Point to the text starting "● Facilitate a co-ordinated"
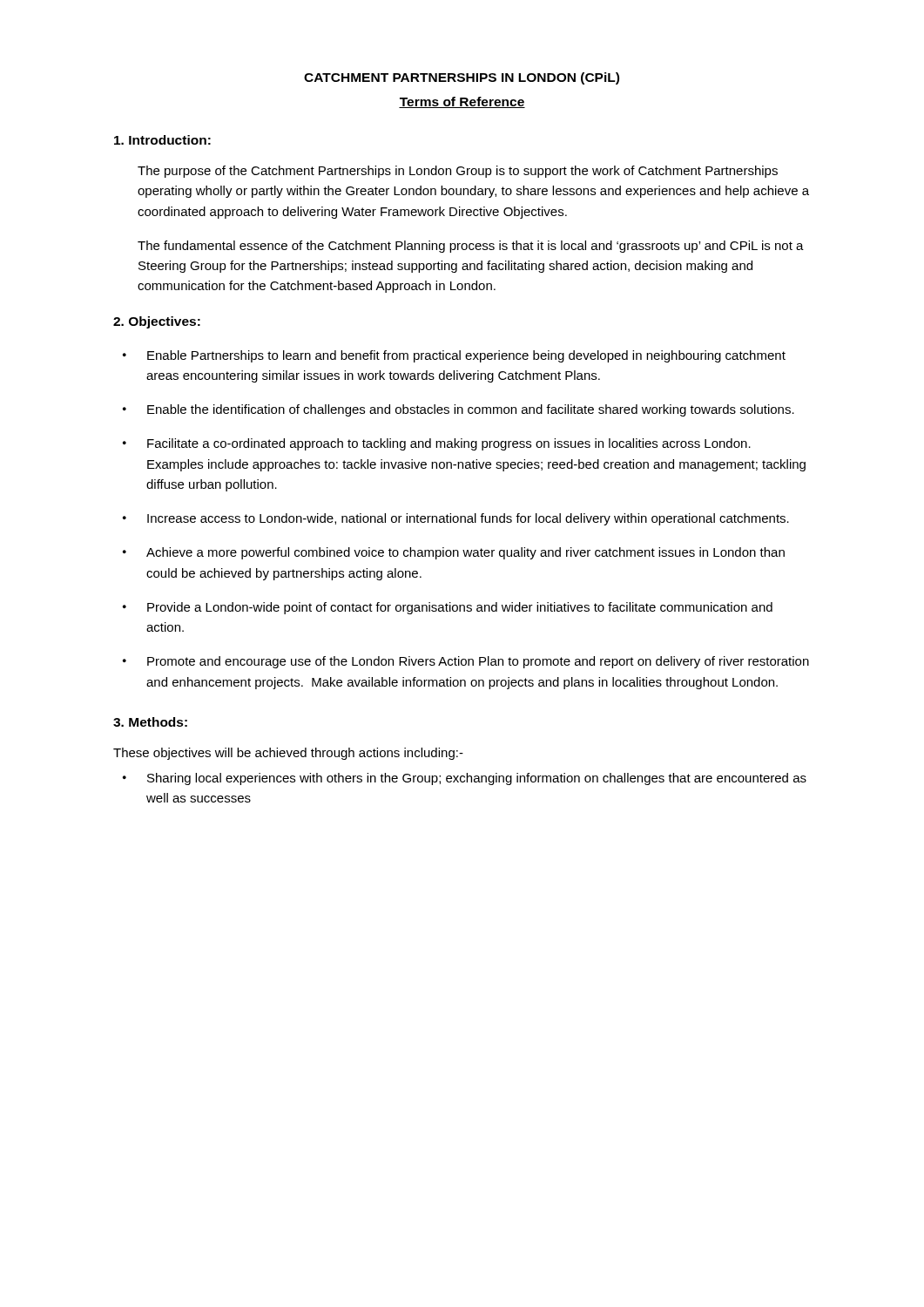This screenshot has height=1307, width=924. (466, 464)
